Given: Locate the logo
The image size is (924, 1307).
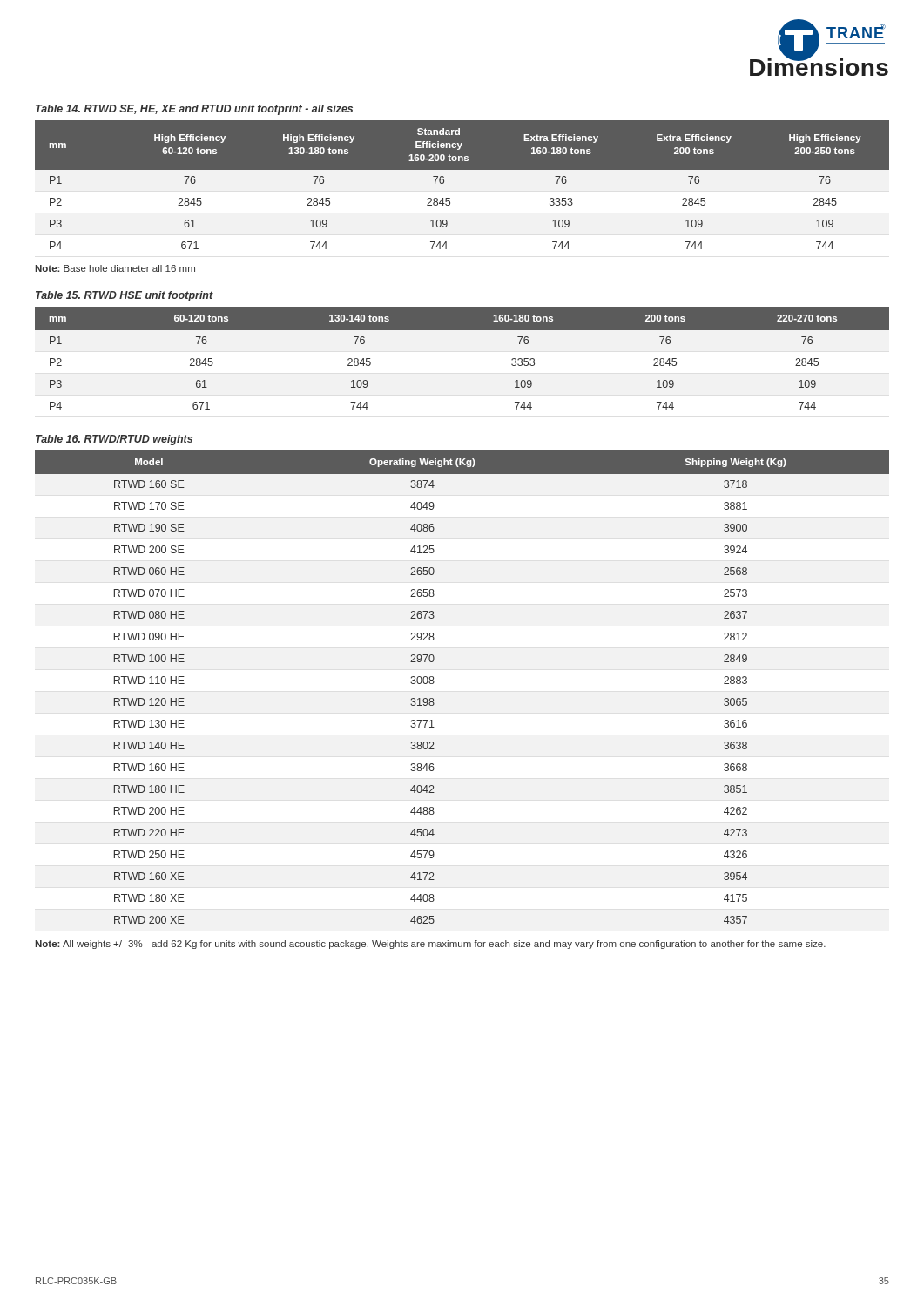Looking at the screenshot, I should pos(833,40).
